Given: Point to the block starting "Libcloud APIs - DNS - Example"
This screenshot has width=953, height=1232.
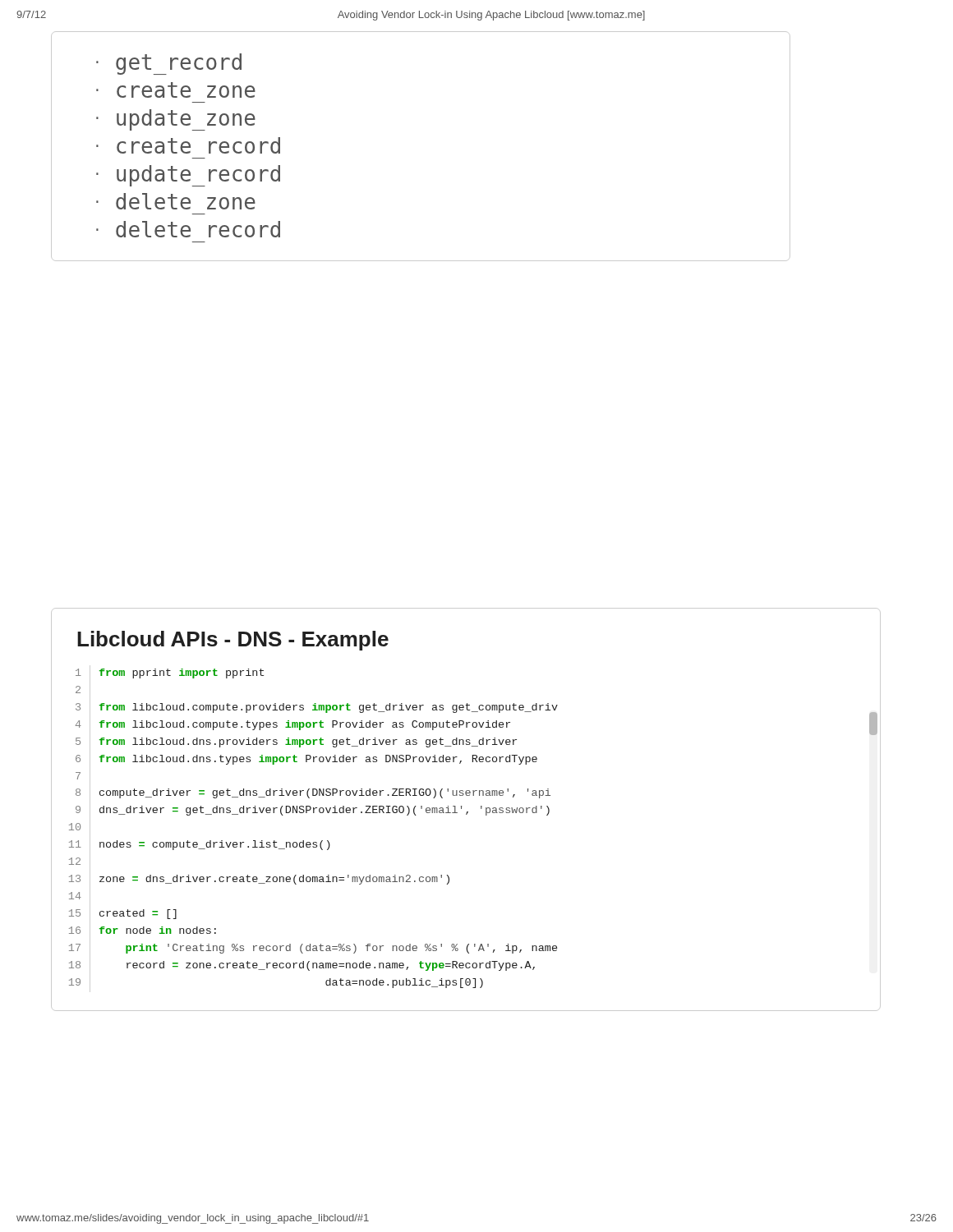Looking at the screenshot, I should point(233,639).
